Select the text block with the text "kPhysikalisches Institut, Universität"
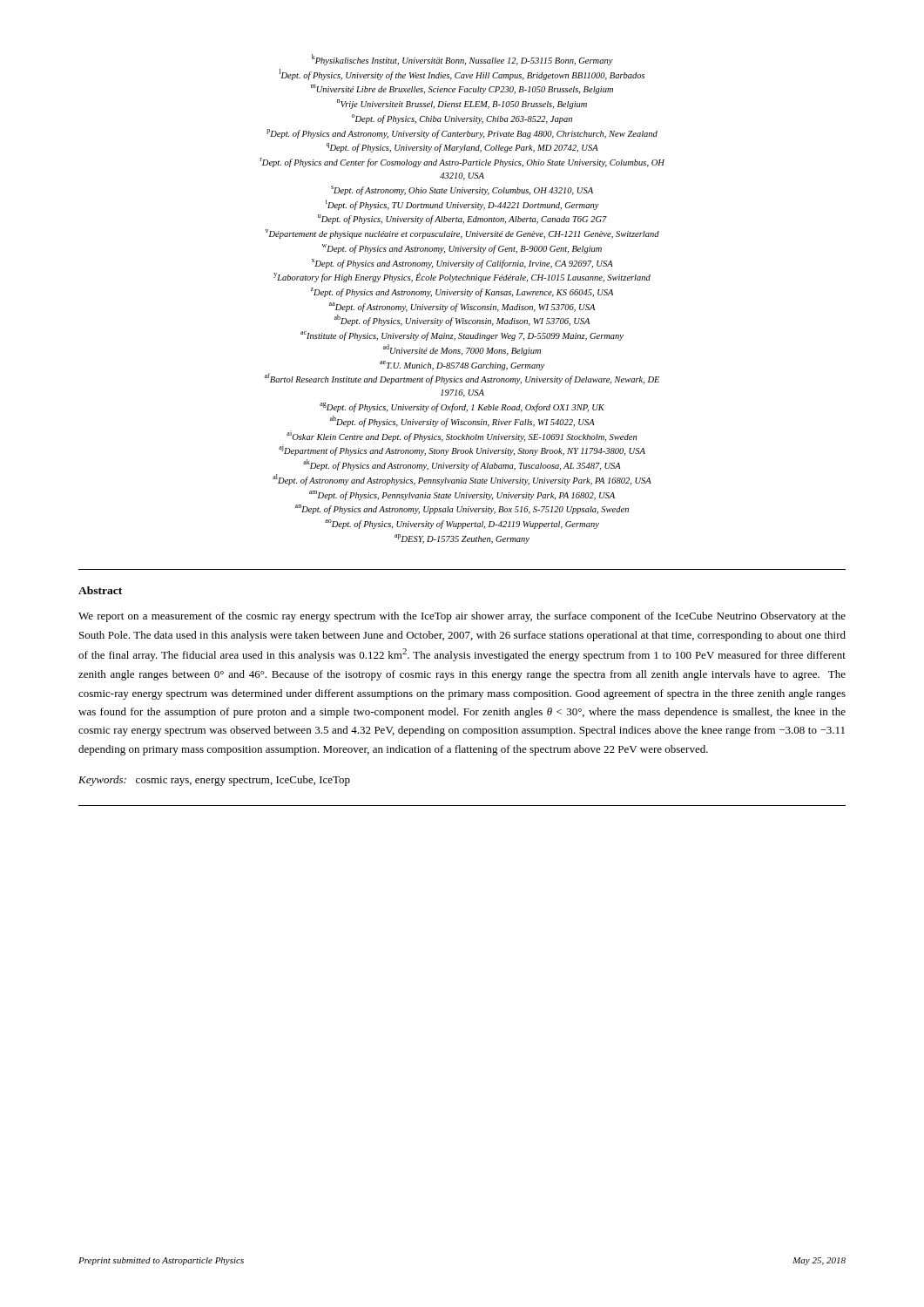This screenshot has width=924, height=1307. tap(462, 298)
